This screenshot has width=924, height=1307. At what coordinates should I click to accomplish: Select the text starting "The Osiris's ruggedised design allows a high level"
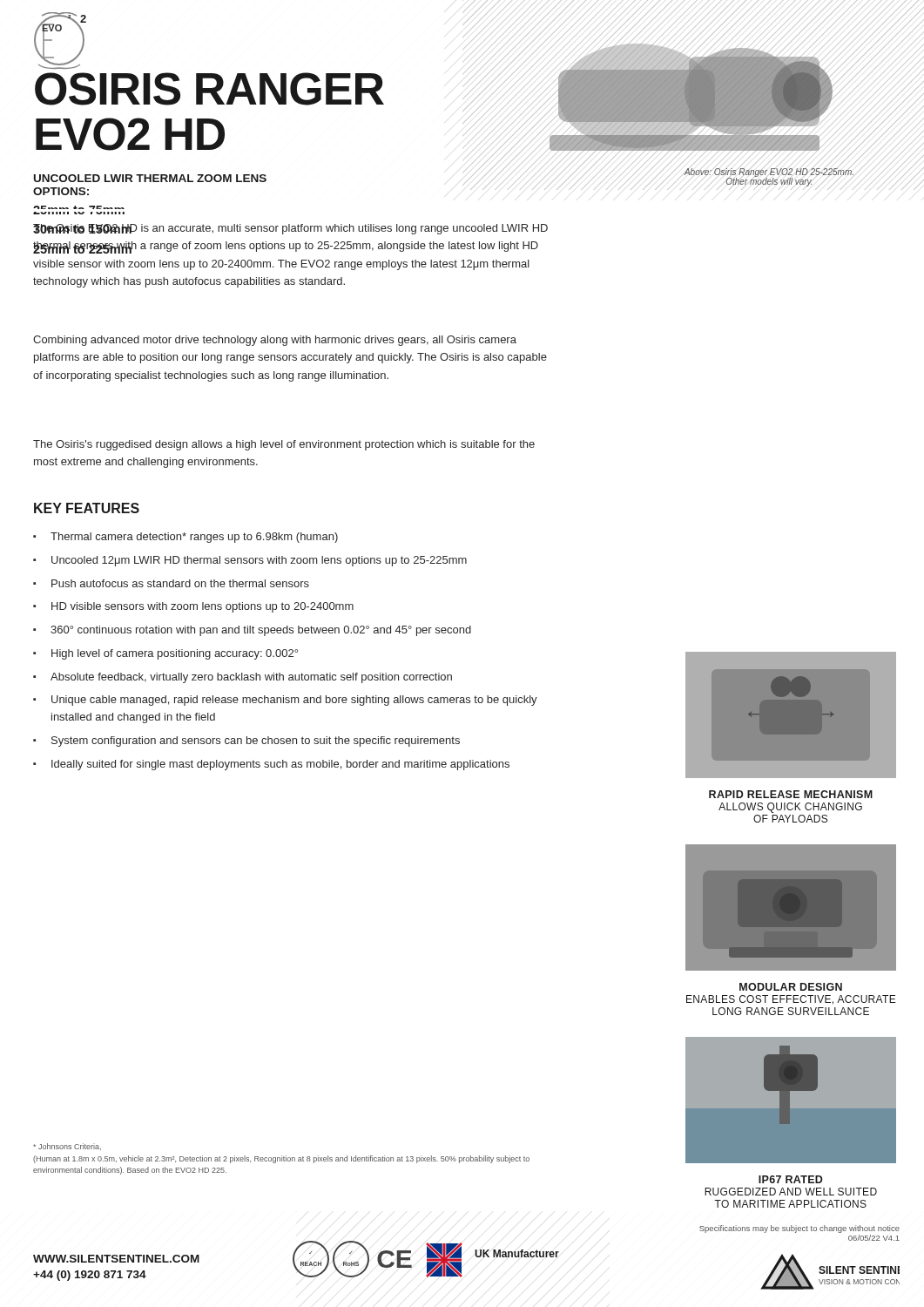tap(294, 453)
